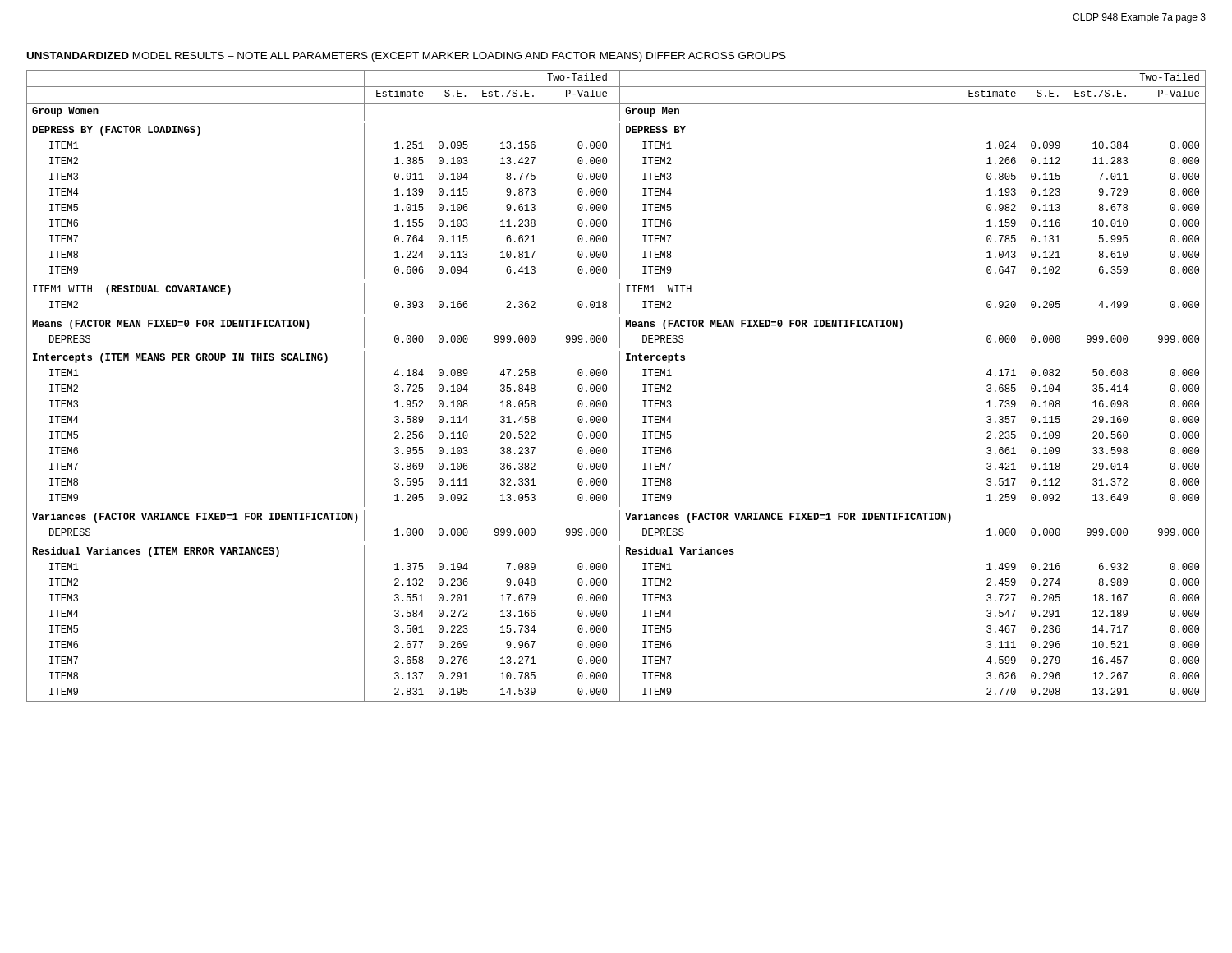Point to the region starting "UNSTANDARDIZED MODEL RESULTS – NOTE ALL PARAMETERS"

coord(406,55)
